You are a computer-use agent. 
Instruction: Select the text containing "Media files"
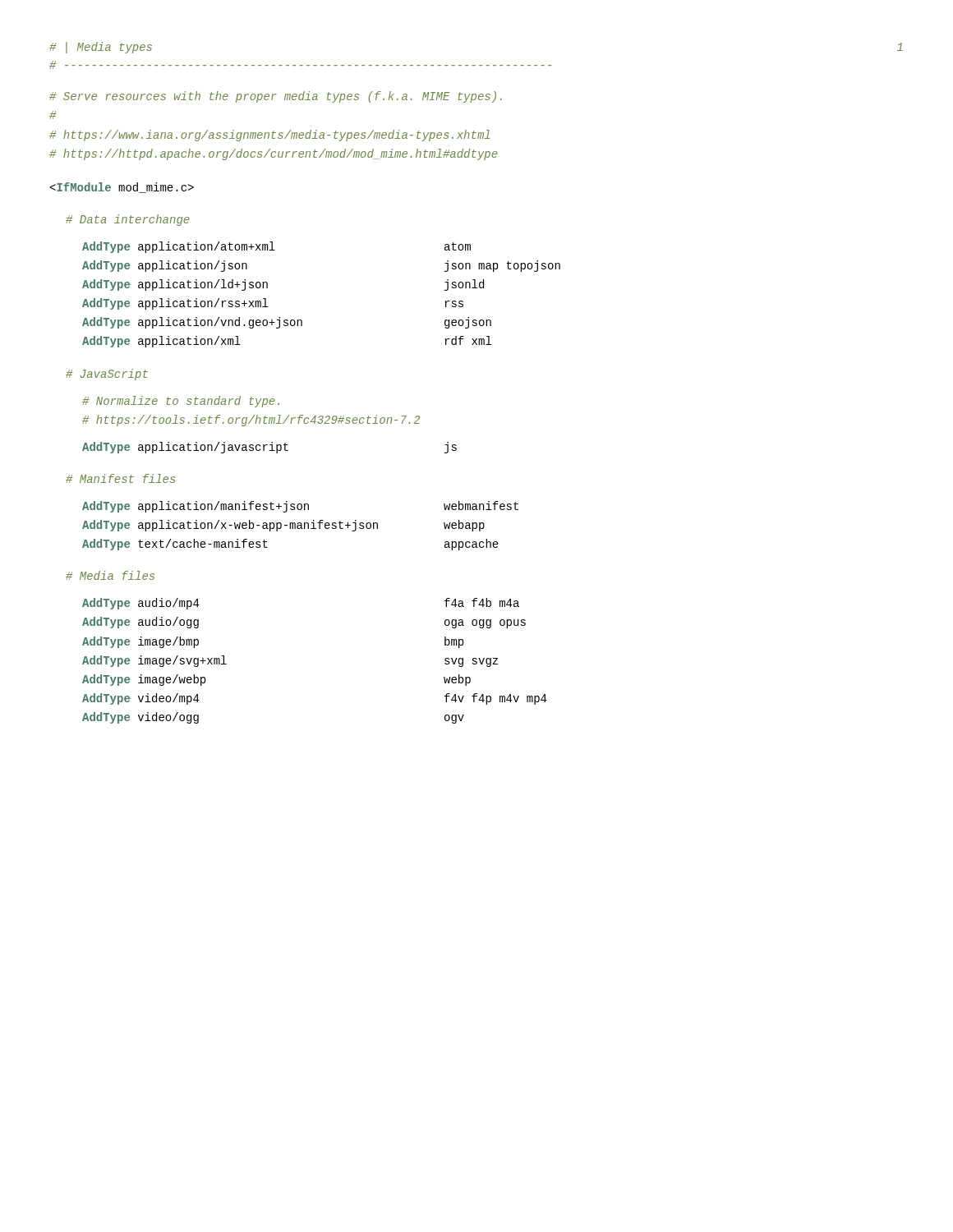(x=111, y=577)
